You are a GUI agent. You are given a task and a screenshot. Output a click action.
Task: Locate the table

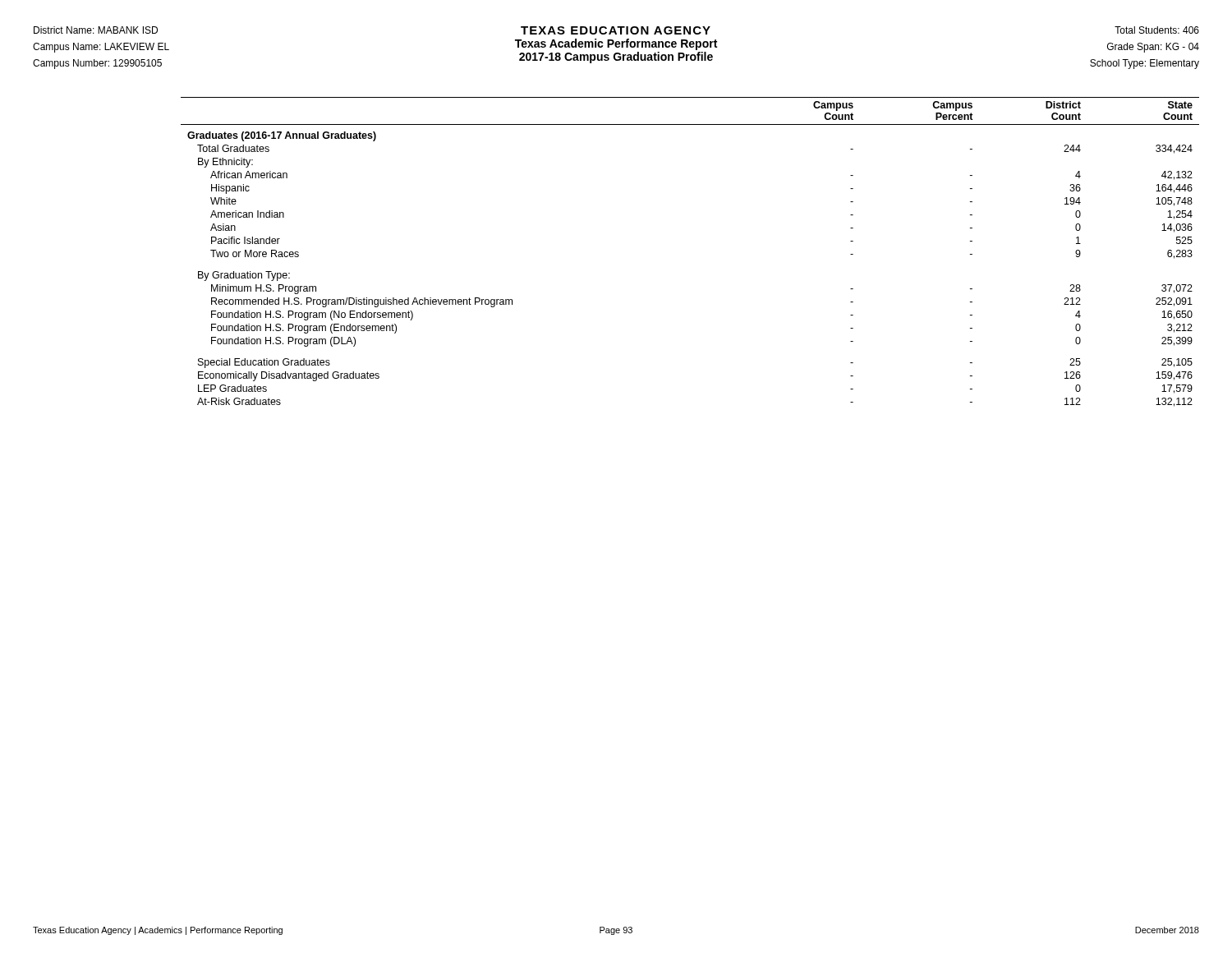click(x=690, y=253)
